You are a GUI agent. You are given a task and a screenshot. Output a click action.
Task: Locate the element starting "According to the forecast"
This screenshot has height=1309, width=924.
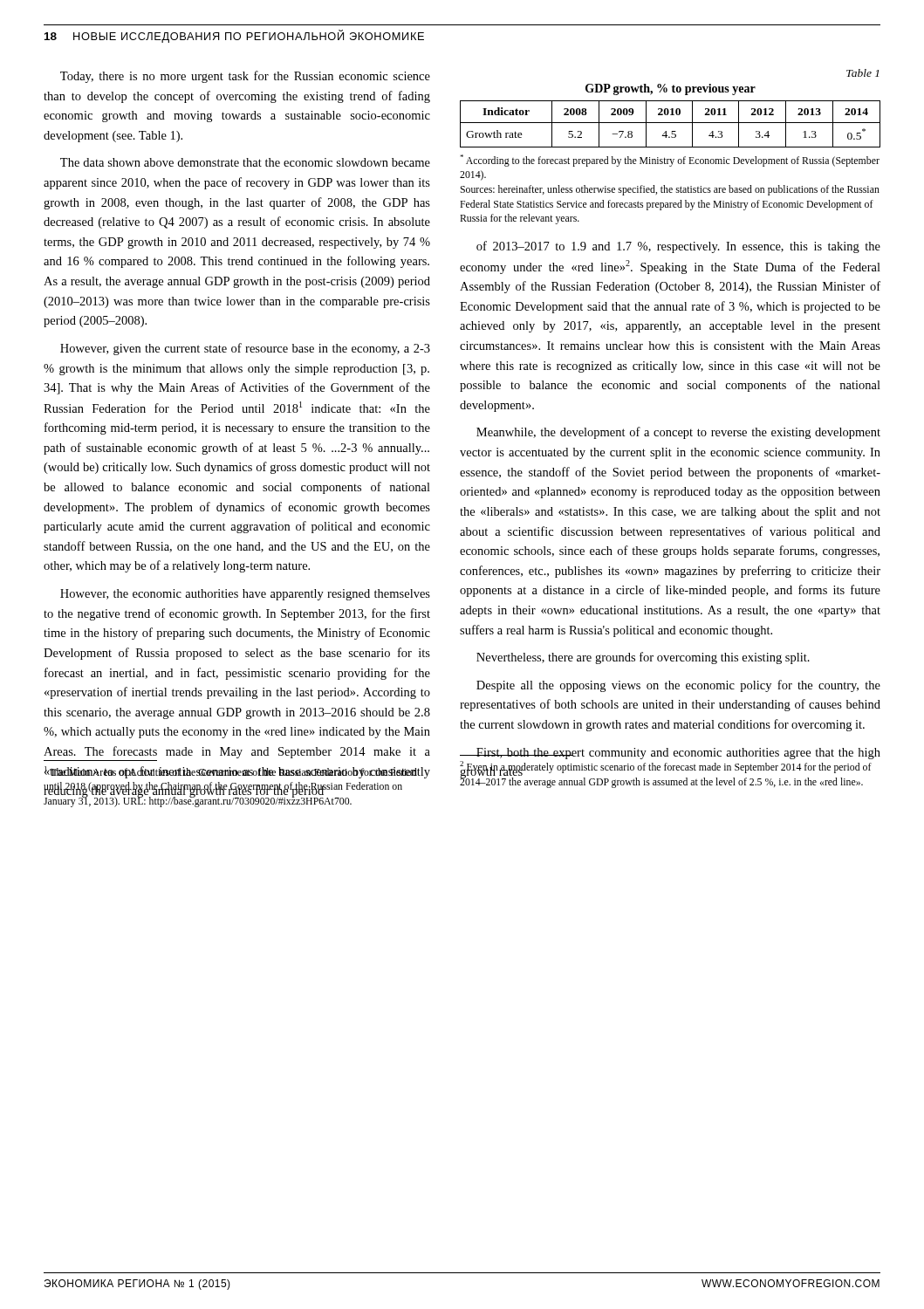pyautogui.click(x=670, y=188)
